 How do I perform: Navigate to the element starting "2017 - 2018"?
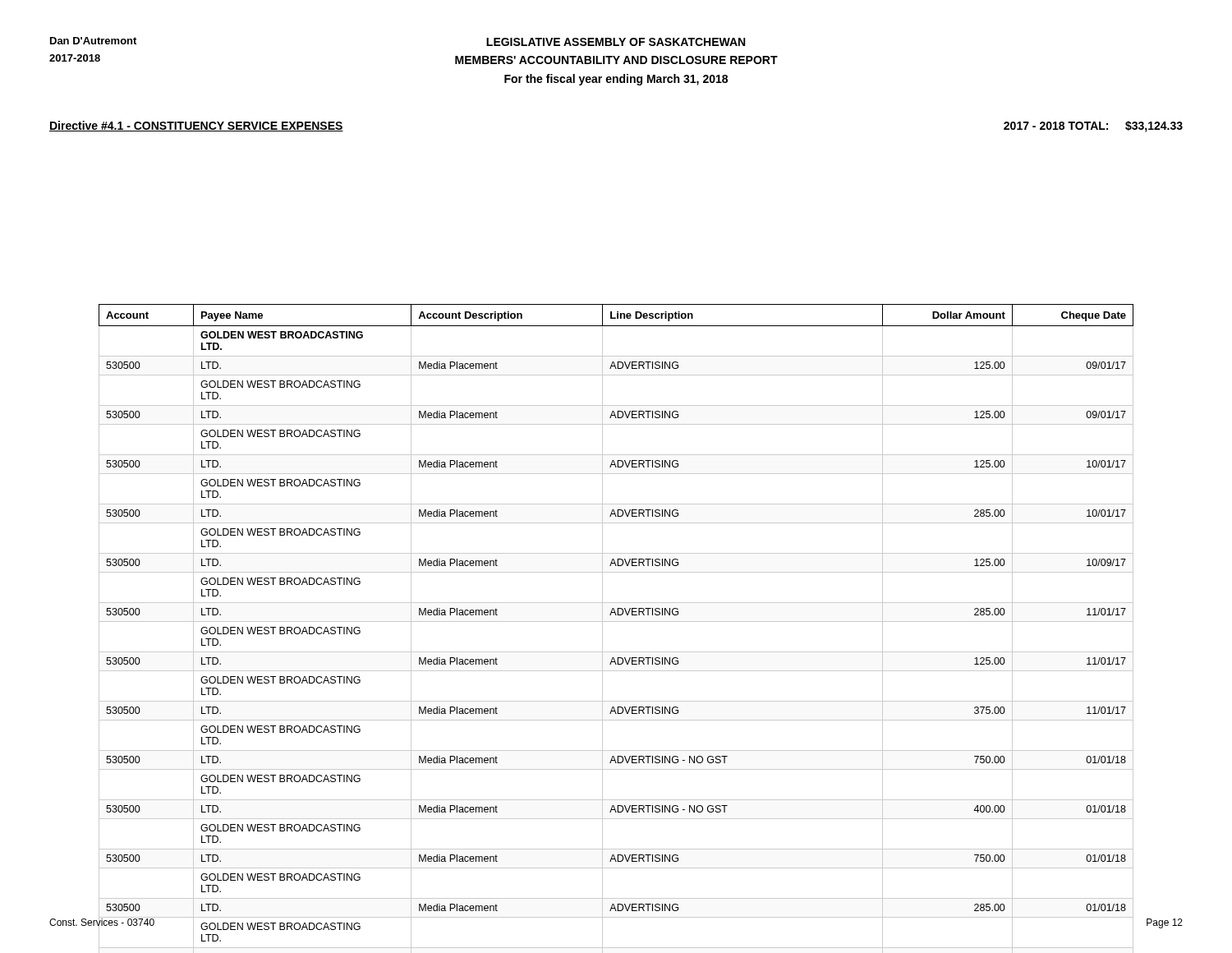click(x=1093, y=126)
